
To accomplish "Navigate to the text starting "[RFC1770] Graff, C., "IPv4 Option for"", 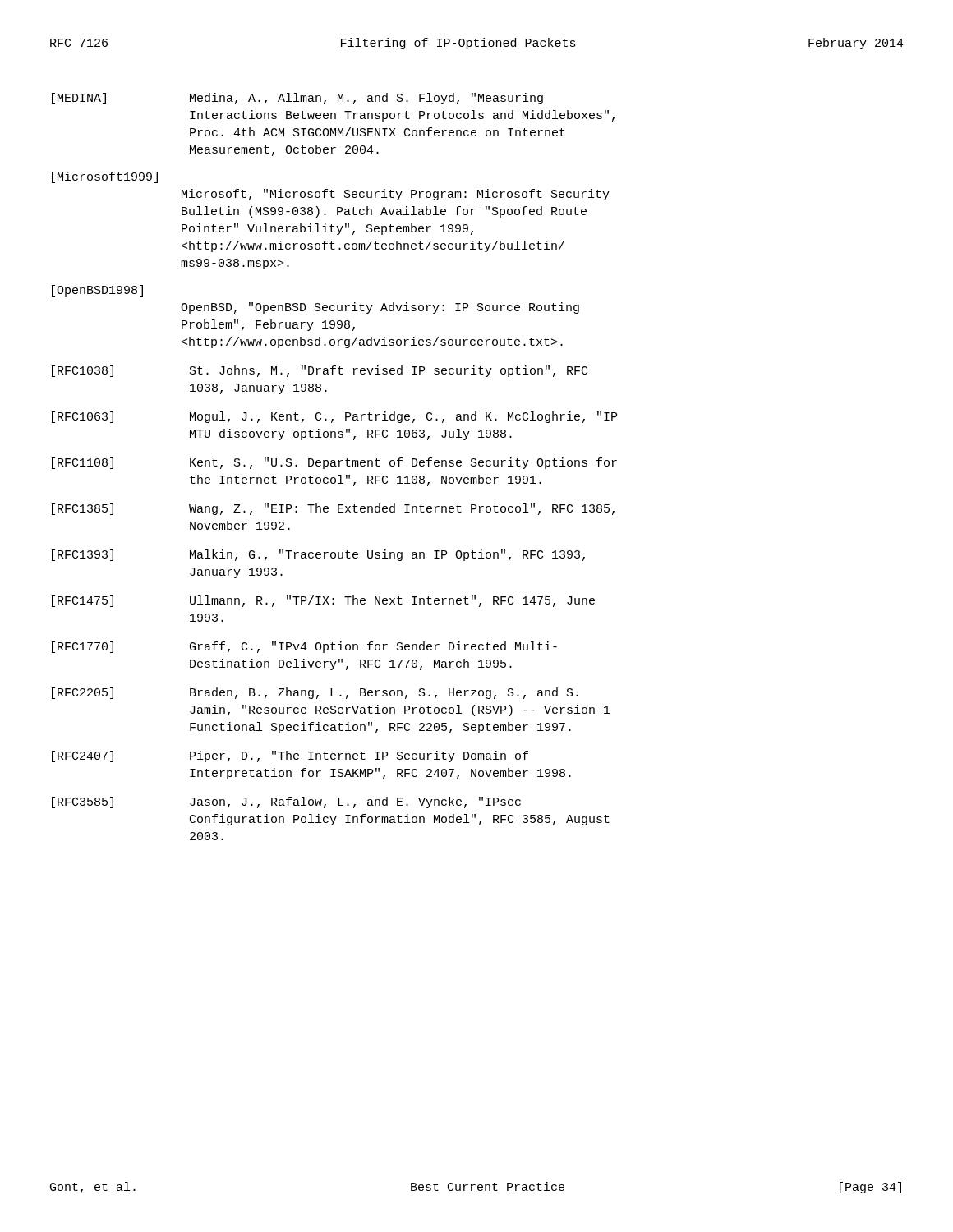I will click(x=476, y=656).
